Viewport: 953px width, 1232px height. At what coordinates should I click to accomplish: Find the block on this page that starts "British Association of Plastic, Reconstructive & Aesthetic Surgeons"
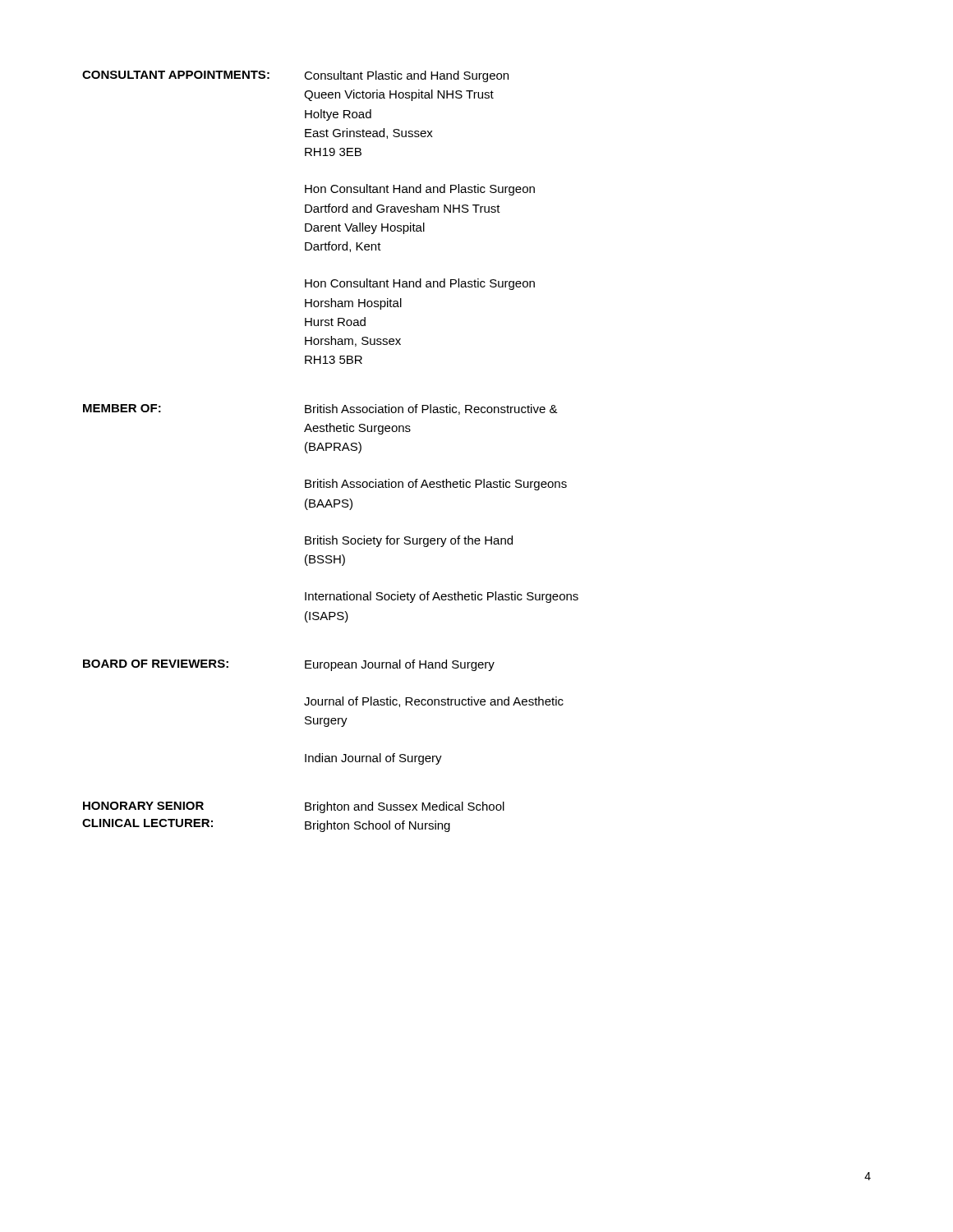[x=431, y=409]
